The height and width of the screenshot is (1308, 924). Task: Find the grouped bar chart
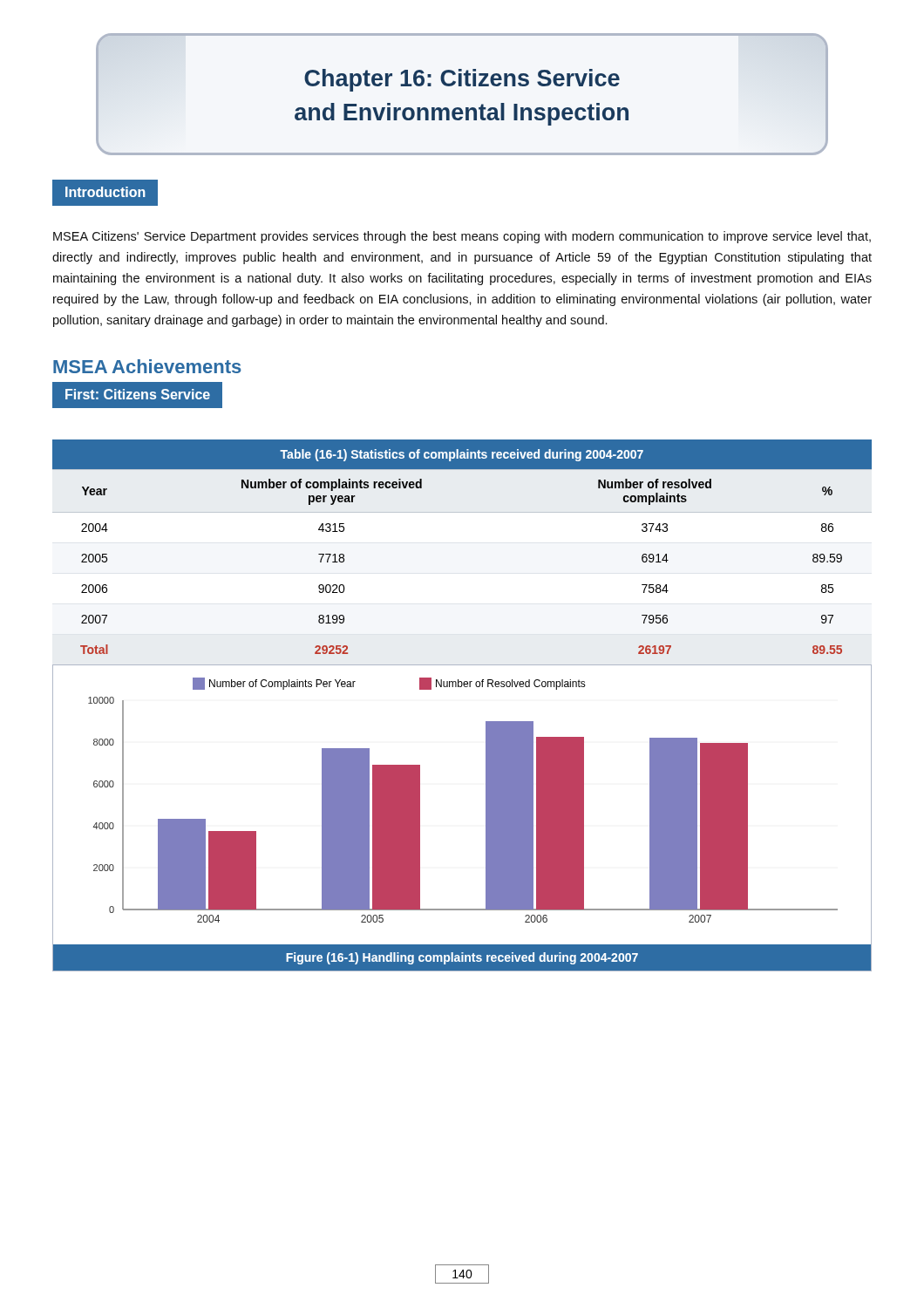click(x=462, y=818)
